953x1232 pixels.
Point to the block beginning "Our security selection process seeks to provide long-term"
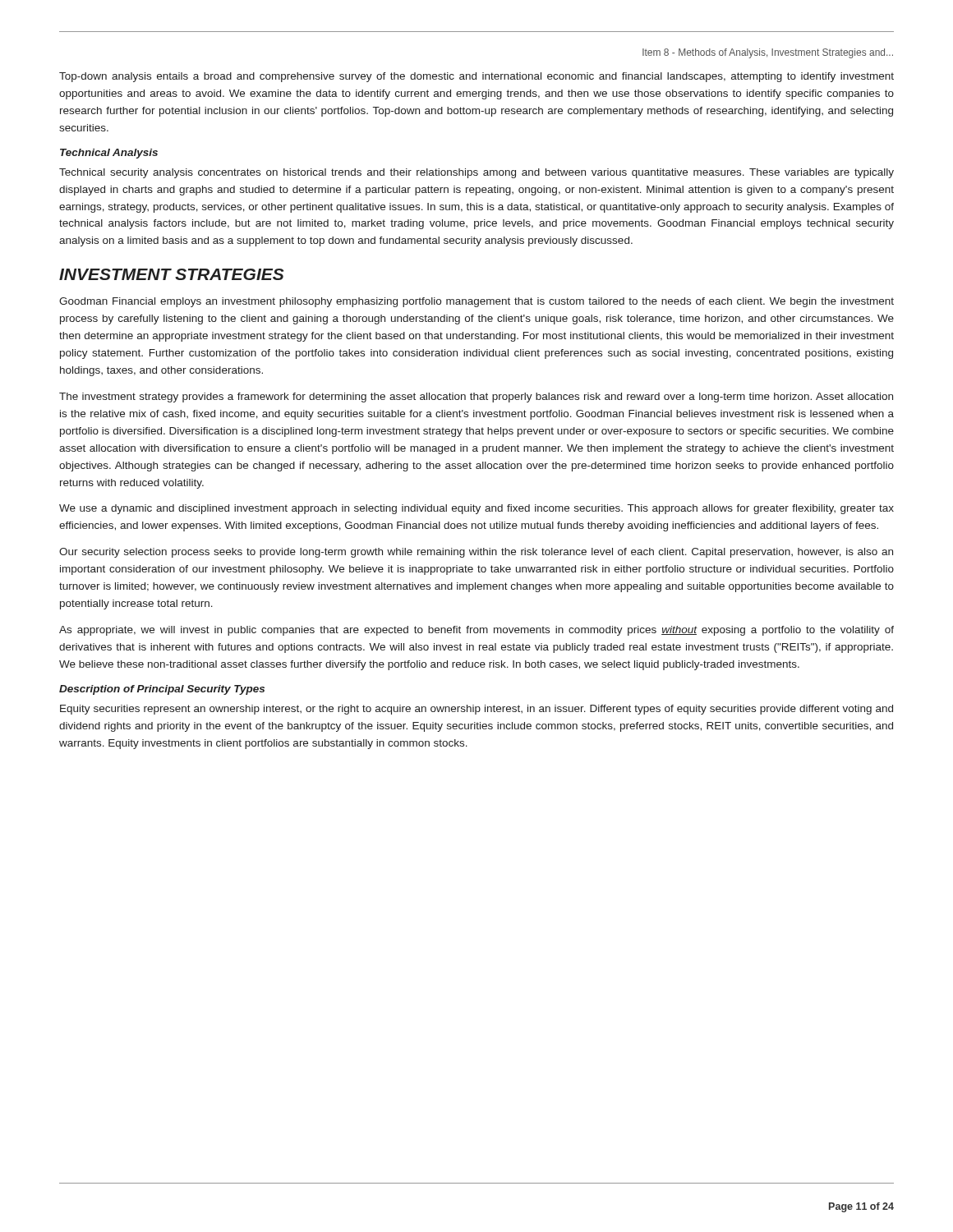coord(476,578)
